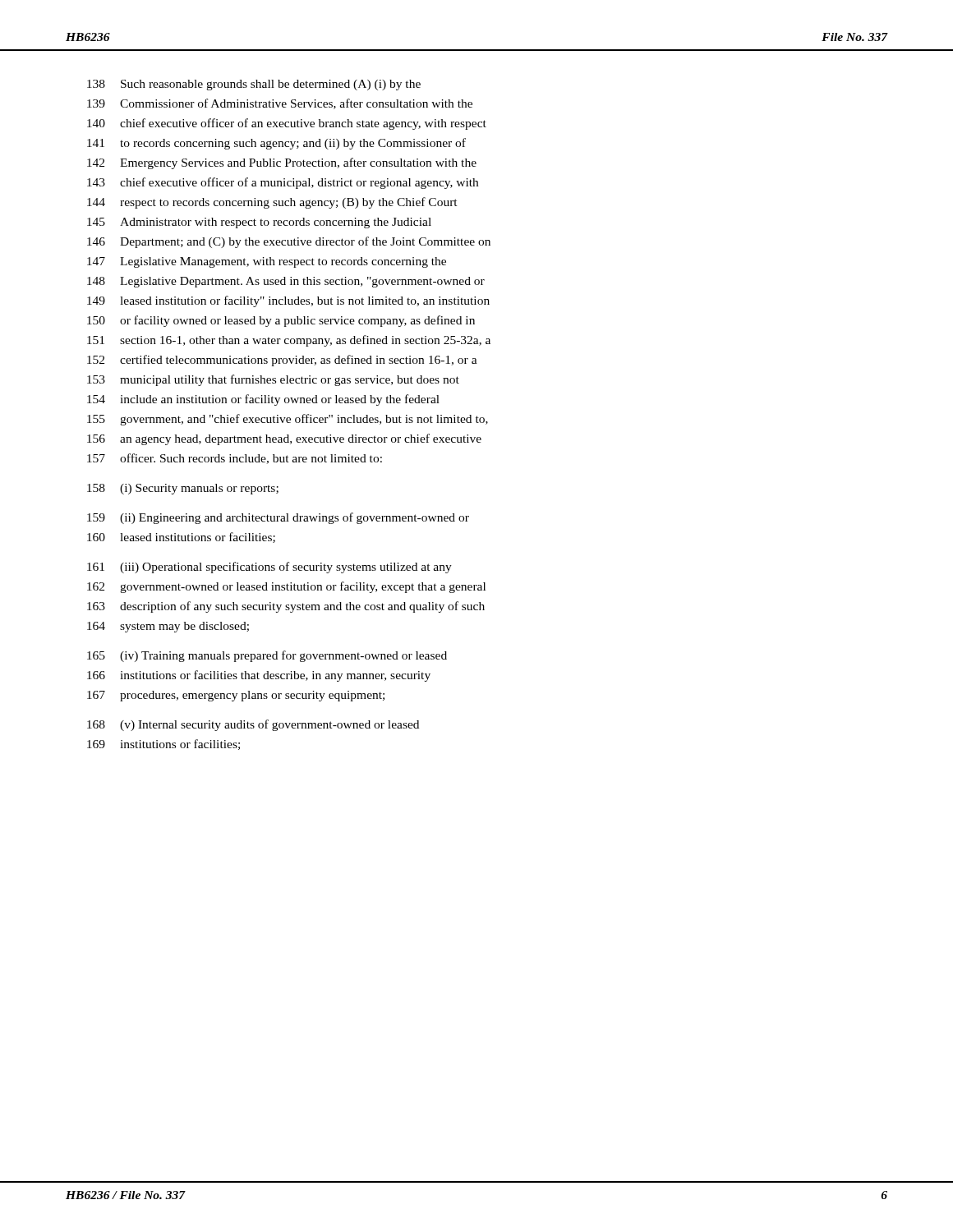The image size is (953, 1232).
Task: Select the text block starting "158(i) Security manuals or reports;"
Action: tap(183, 489)
